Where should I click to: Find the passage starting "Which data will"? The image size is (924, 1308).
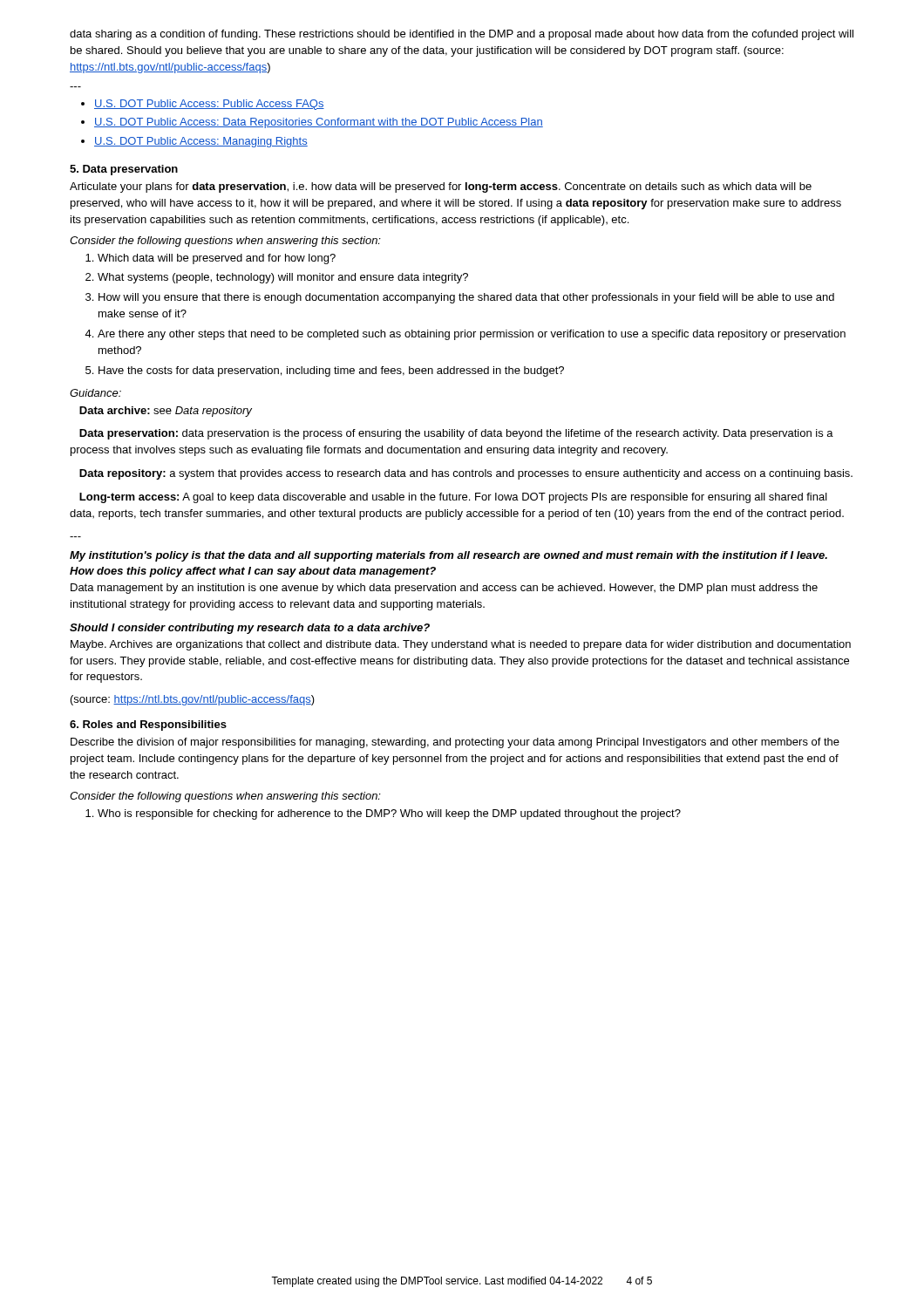point(217,257)
